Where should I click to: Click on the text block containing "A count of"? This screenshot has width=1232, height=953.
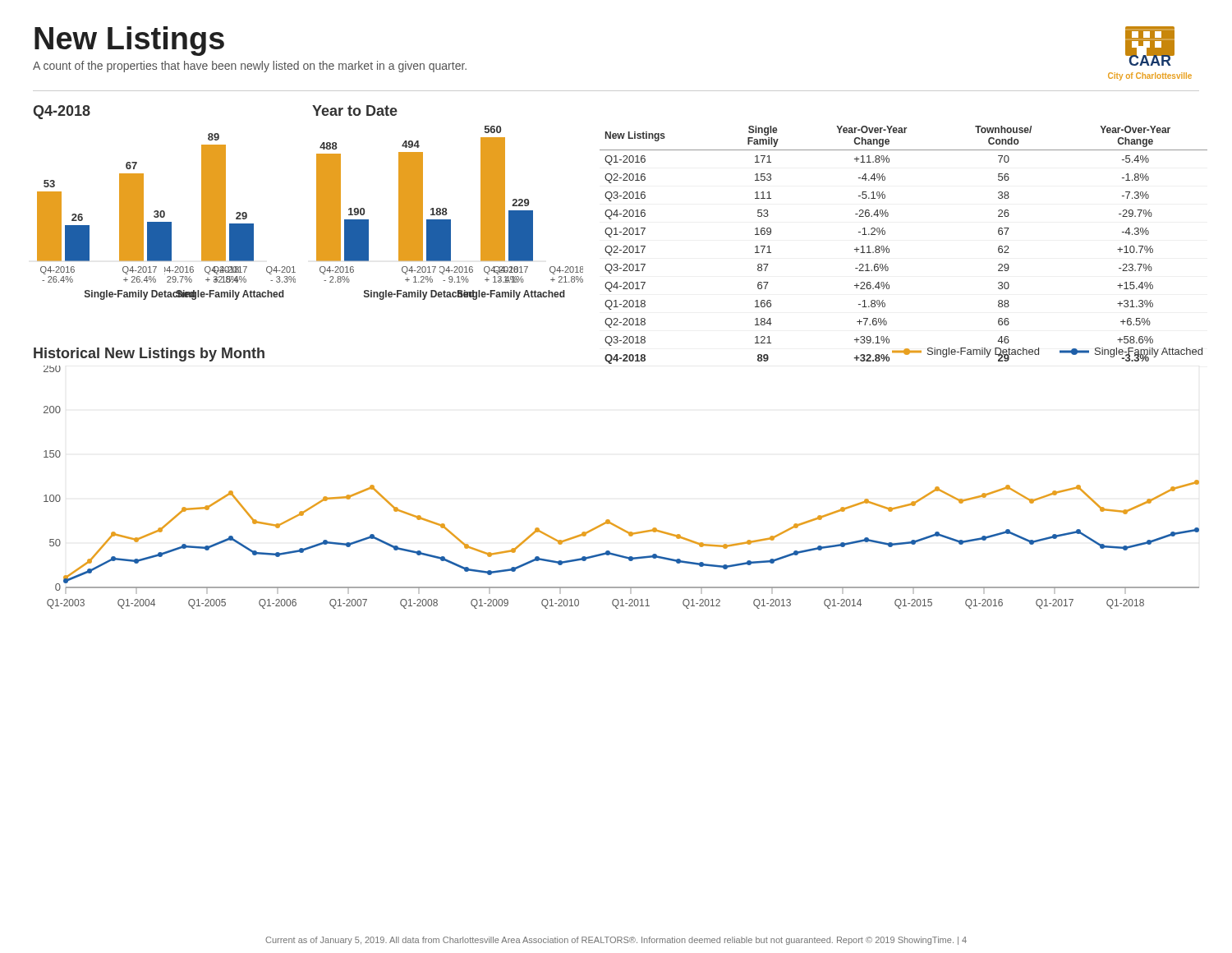click(250, 66)
